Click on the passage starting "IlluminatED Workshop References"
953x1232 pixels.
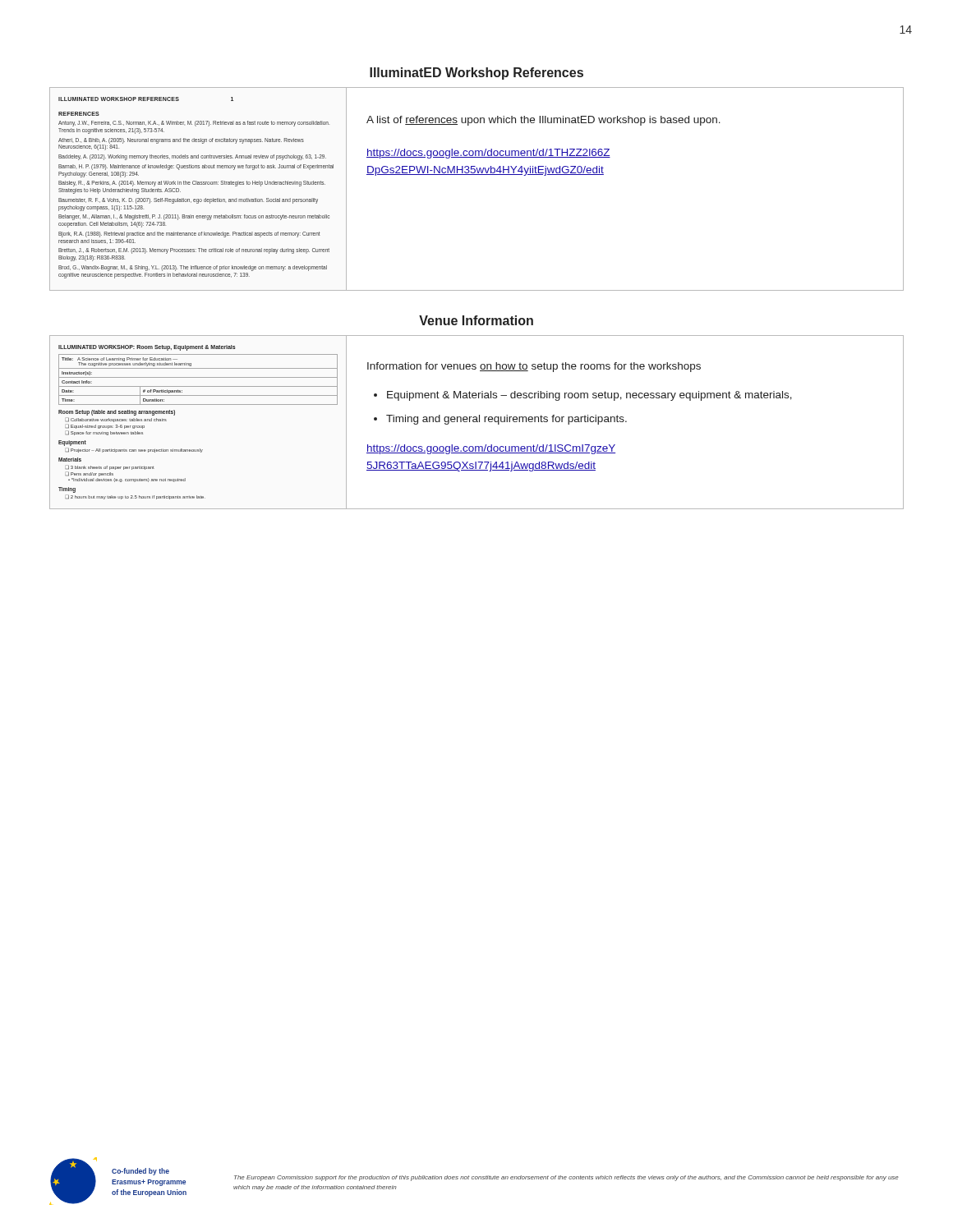point(476,73)
